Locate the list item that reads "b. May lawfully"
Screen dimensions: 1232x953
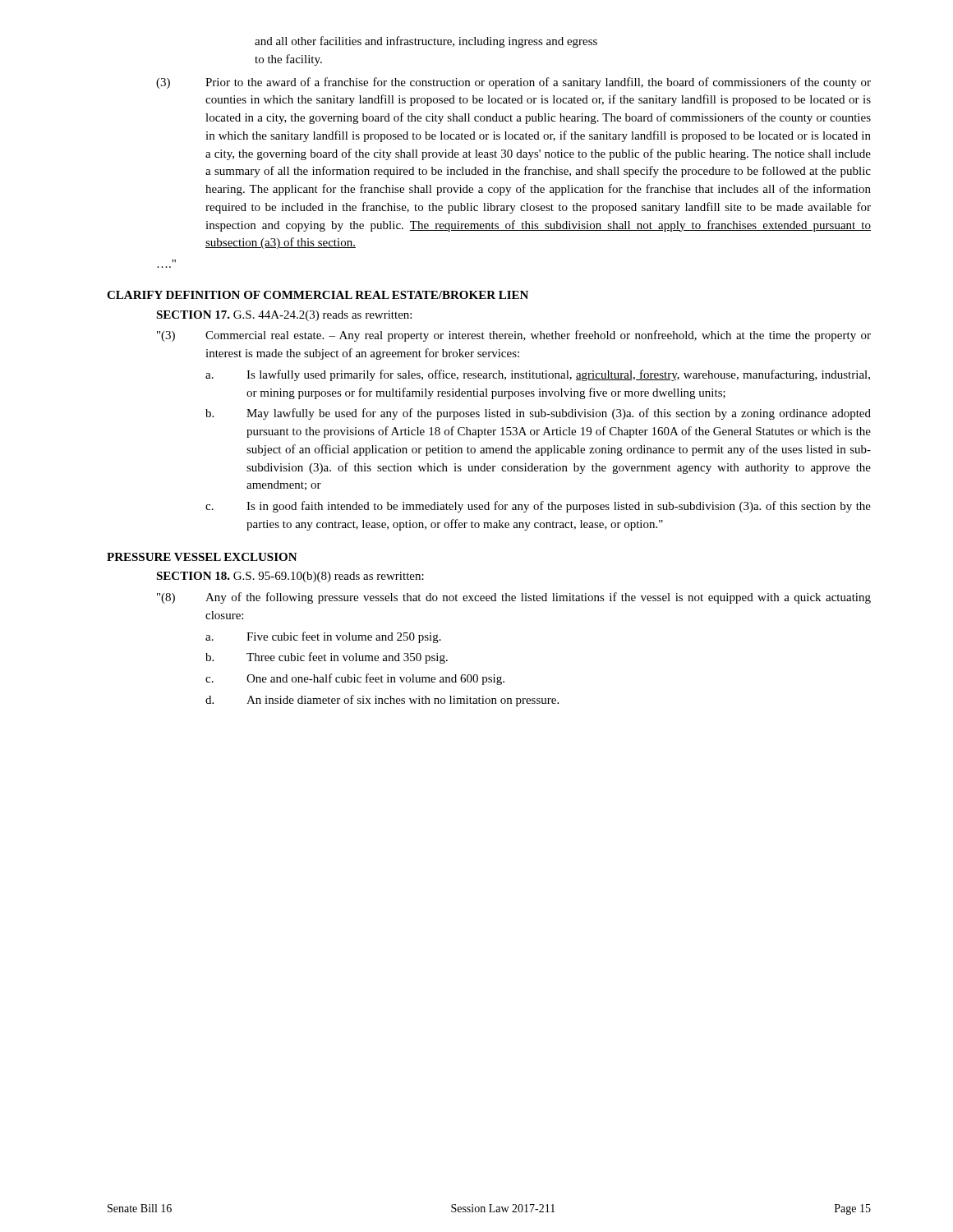pos(538,450)
